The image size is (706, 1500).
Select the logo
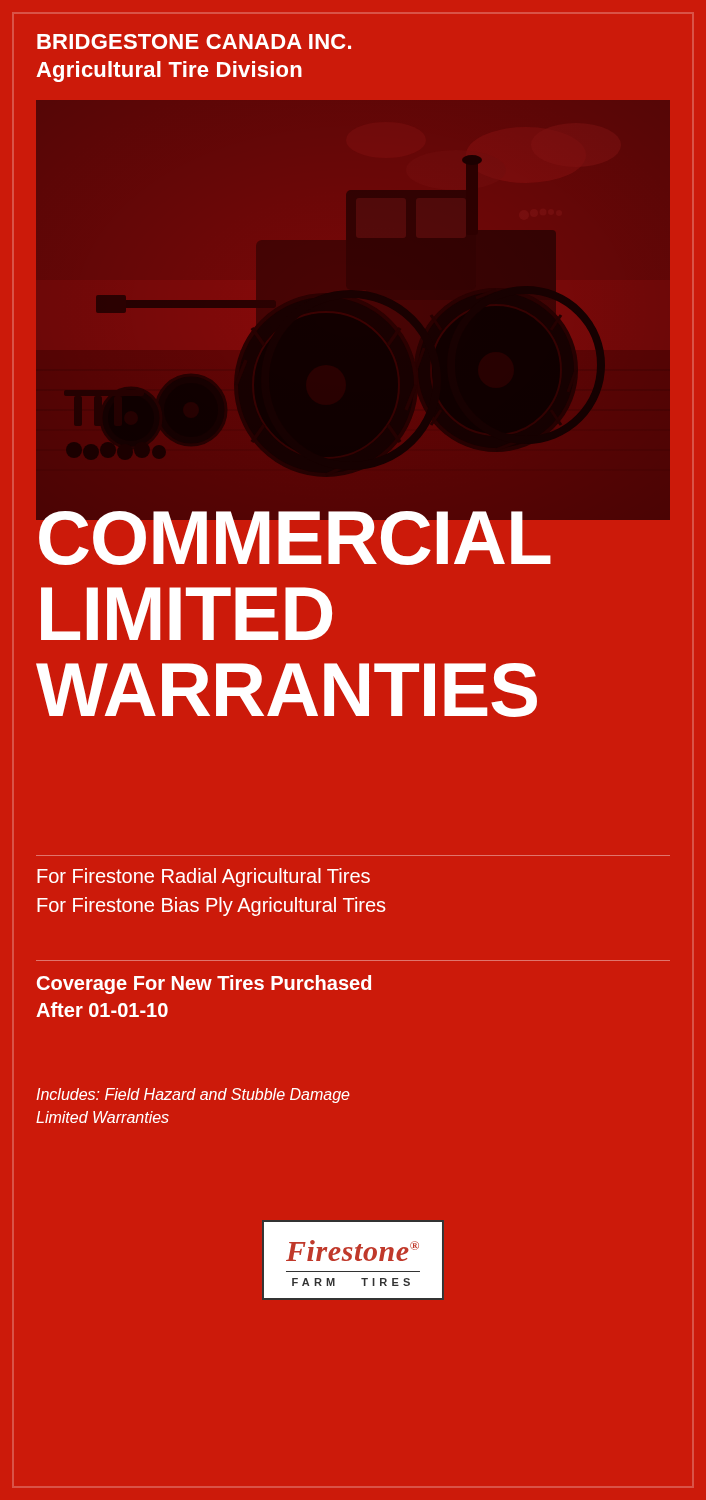click(353, 1260)
